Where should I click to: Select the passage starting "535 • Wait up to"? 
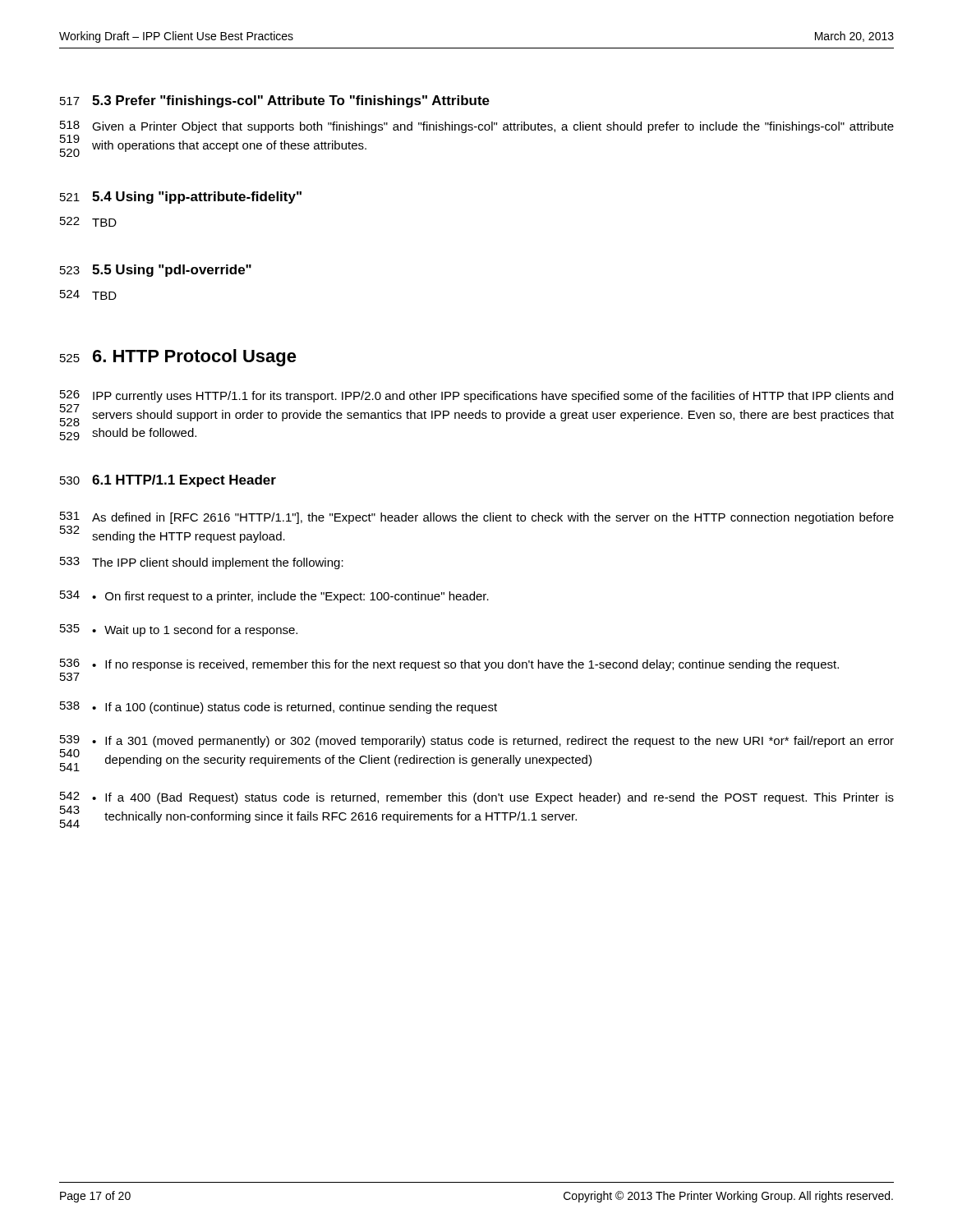click(179, 630)
